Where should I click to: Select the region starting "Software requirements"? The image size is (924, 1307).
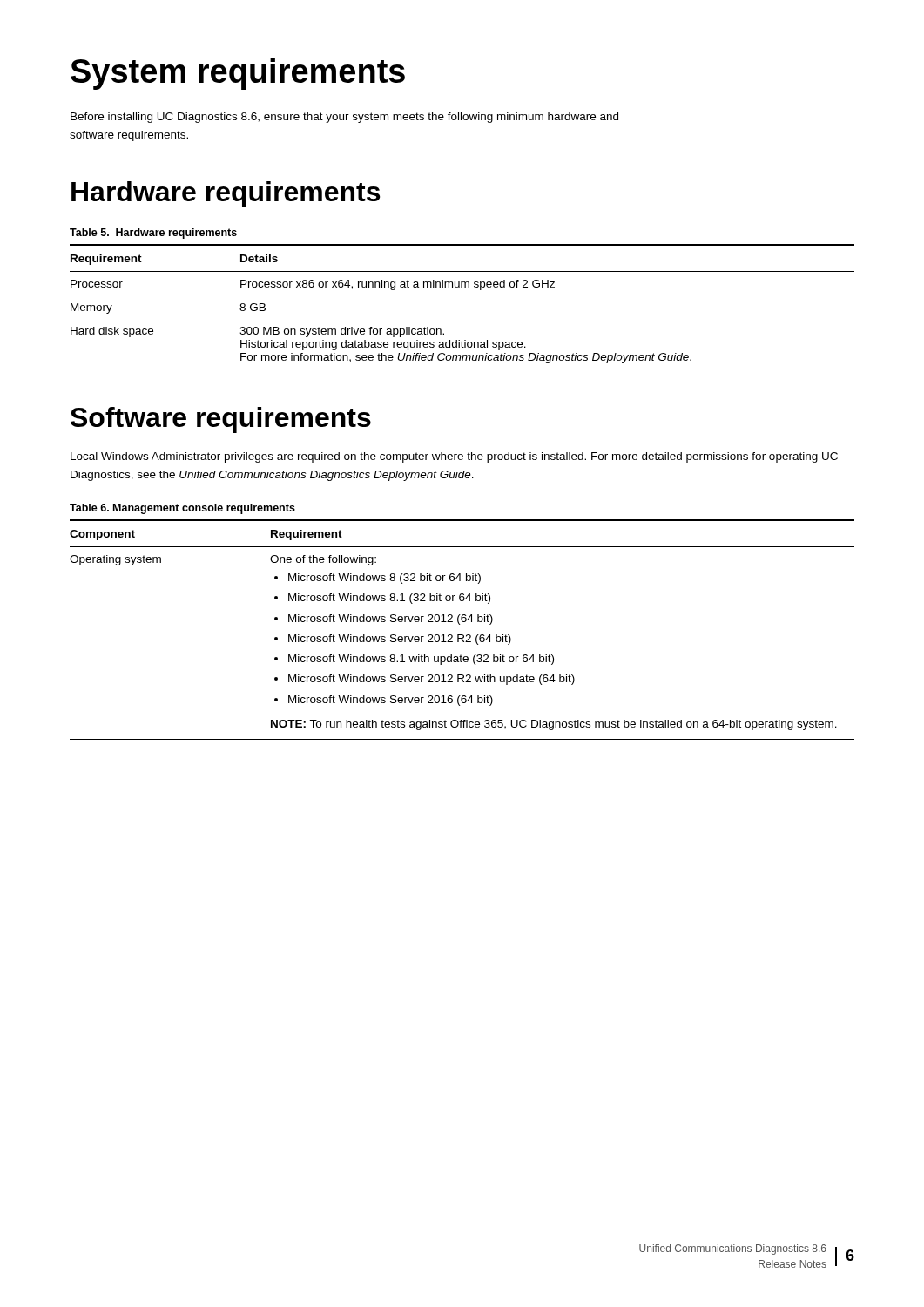(x=221, y=420)
